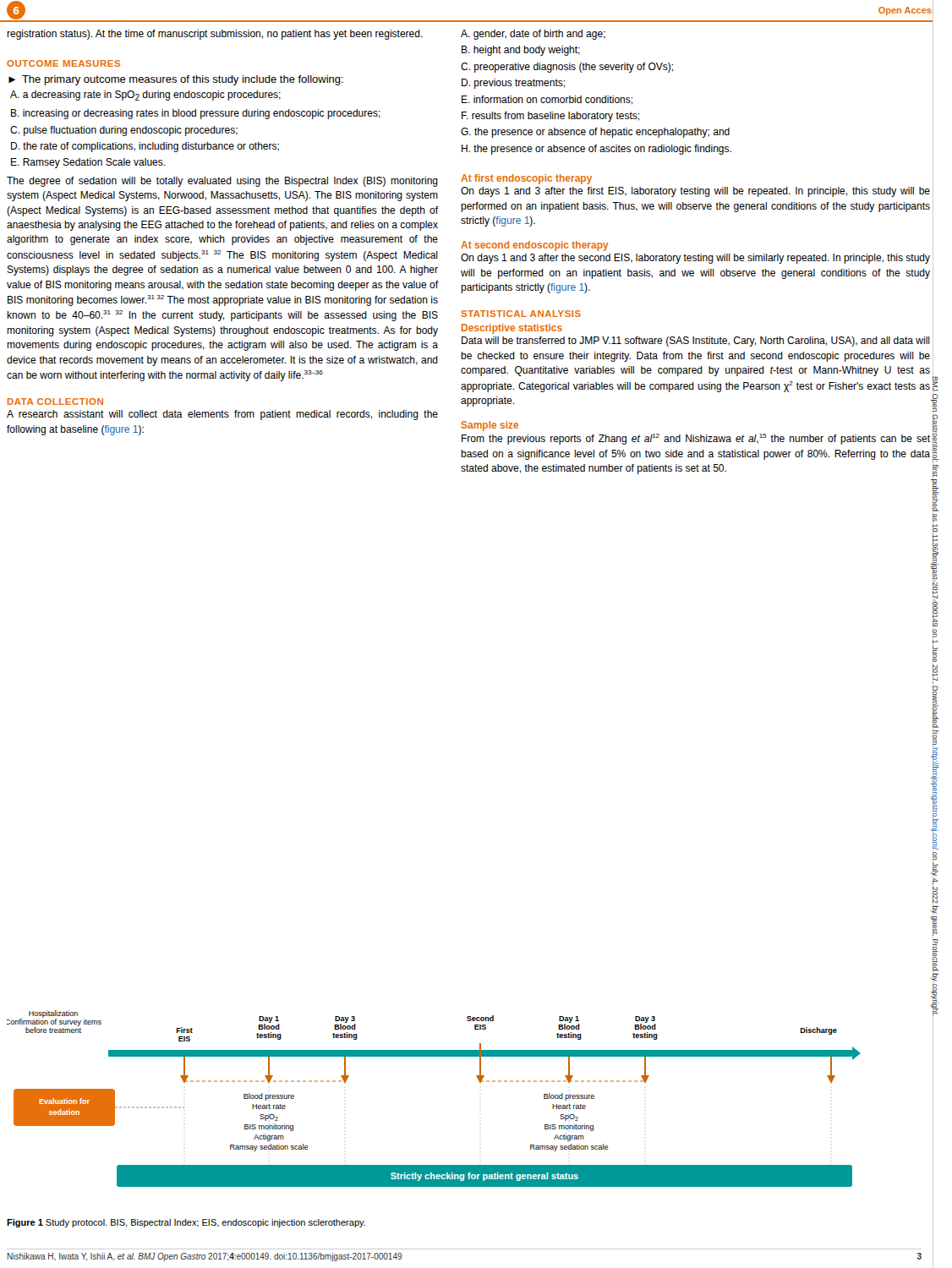Locate the element starting "A research assistant will"
The width and height of the screenshot is (952, 1268).
point(222,422)
